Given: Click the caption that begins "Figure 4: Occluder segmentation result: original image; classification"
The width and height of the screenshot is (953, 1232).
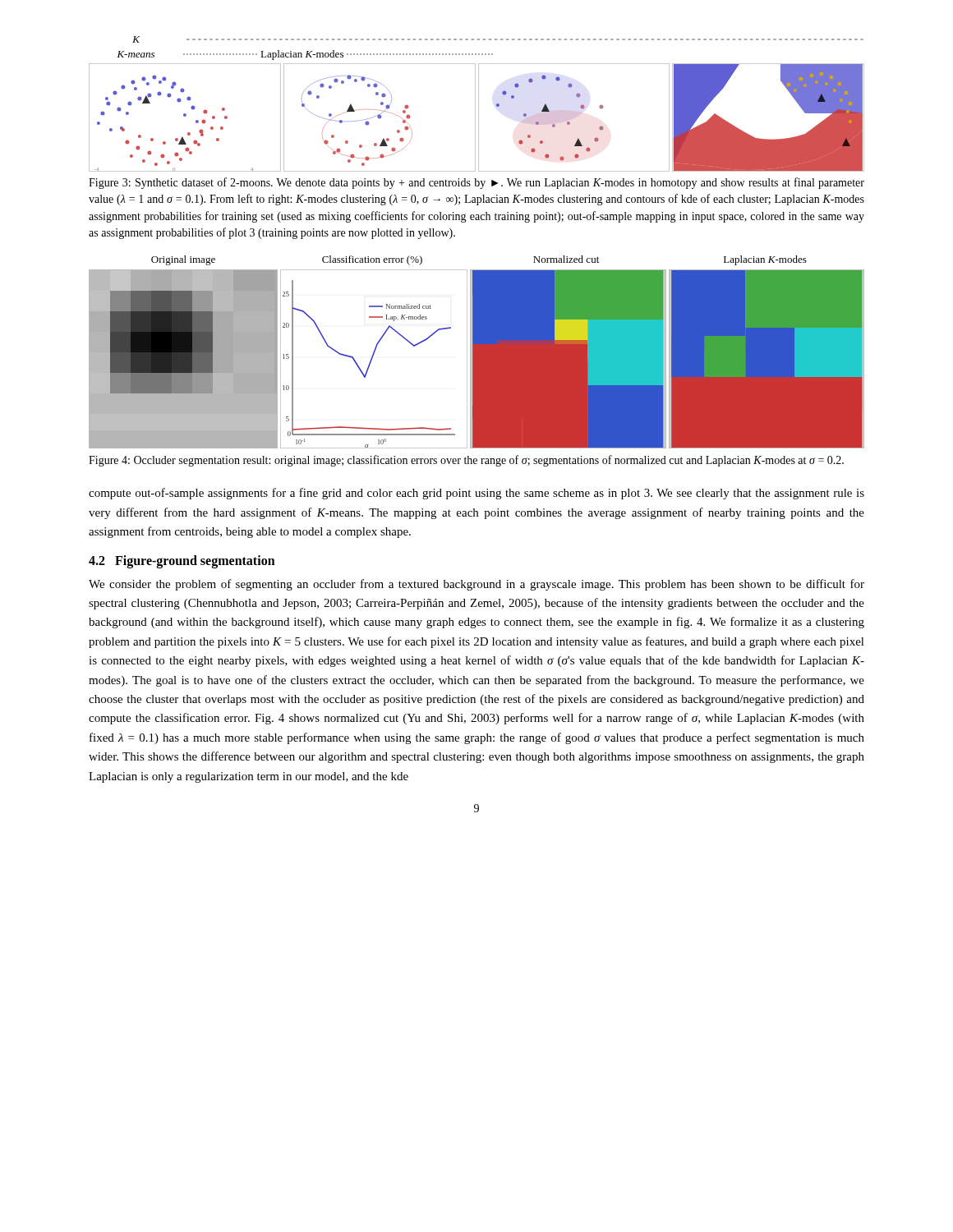Looking at the screenshot, I should [467, 461].
